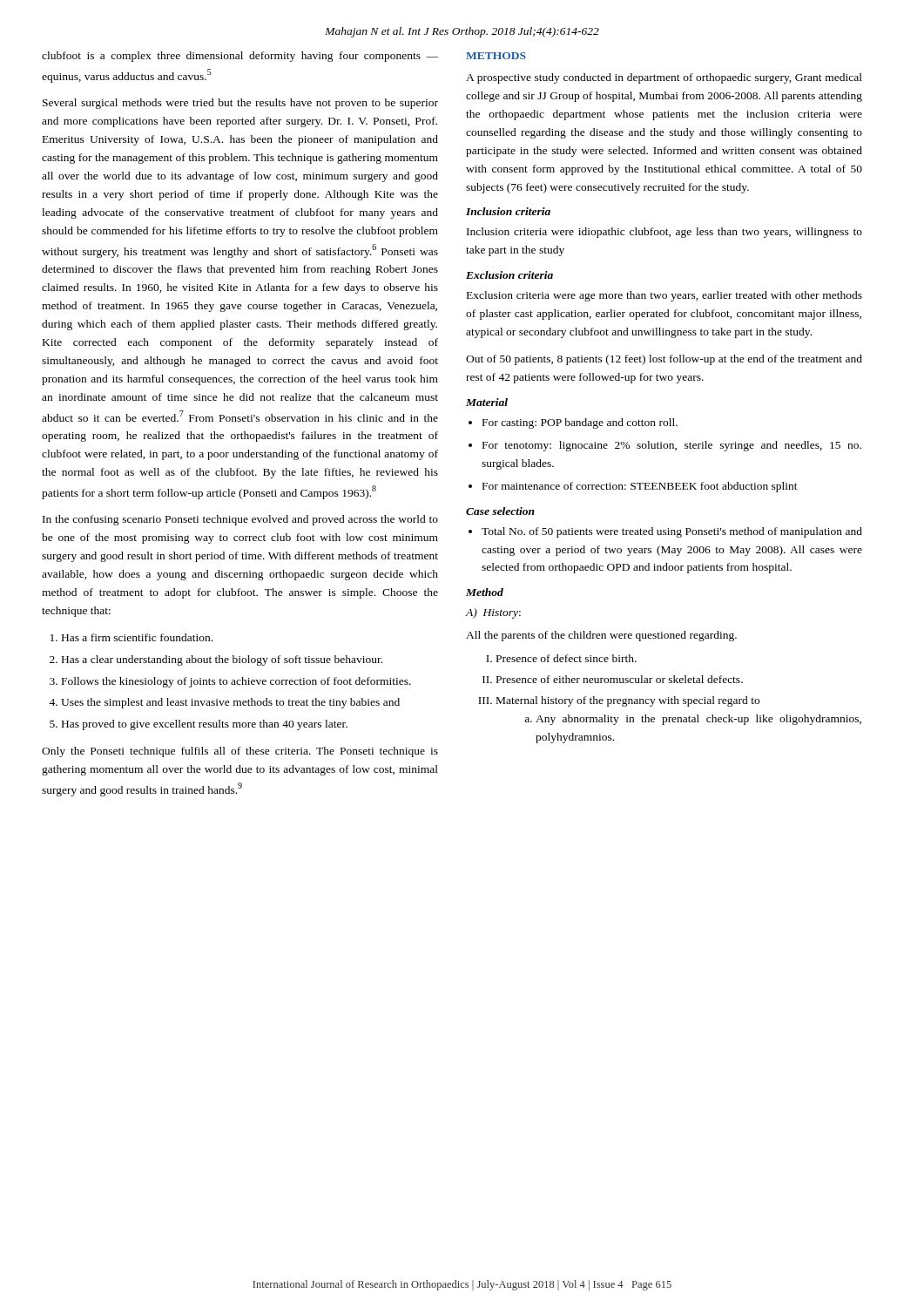The width and height of the screenshot is (924, 1307).
Task: Point to the region starting "All the parents of the children were questioned"
Action: [x=602, y=635]
